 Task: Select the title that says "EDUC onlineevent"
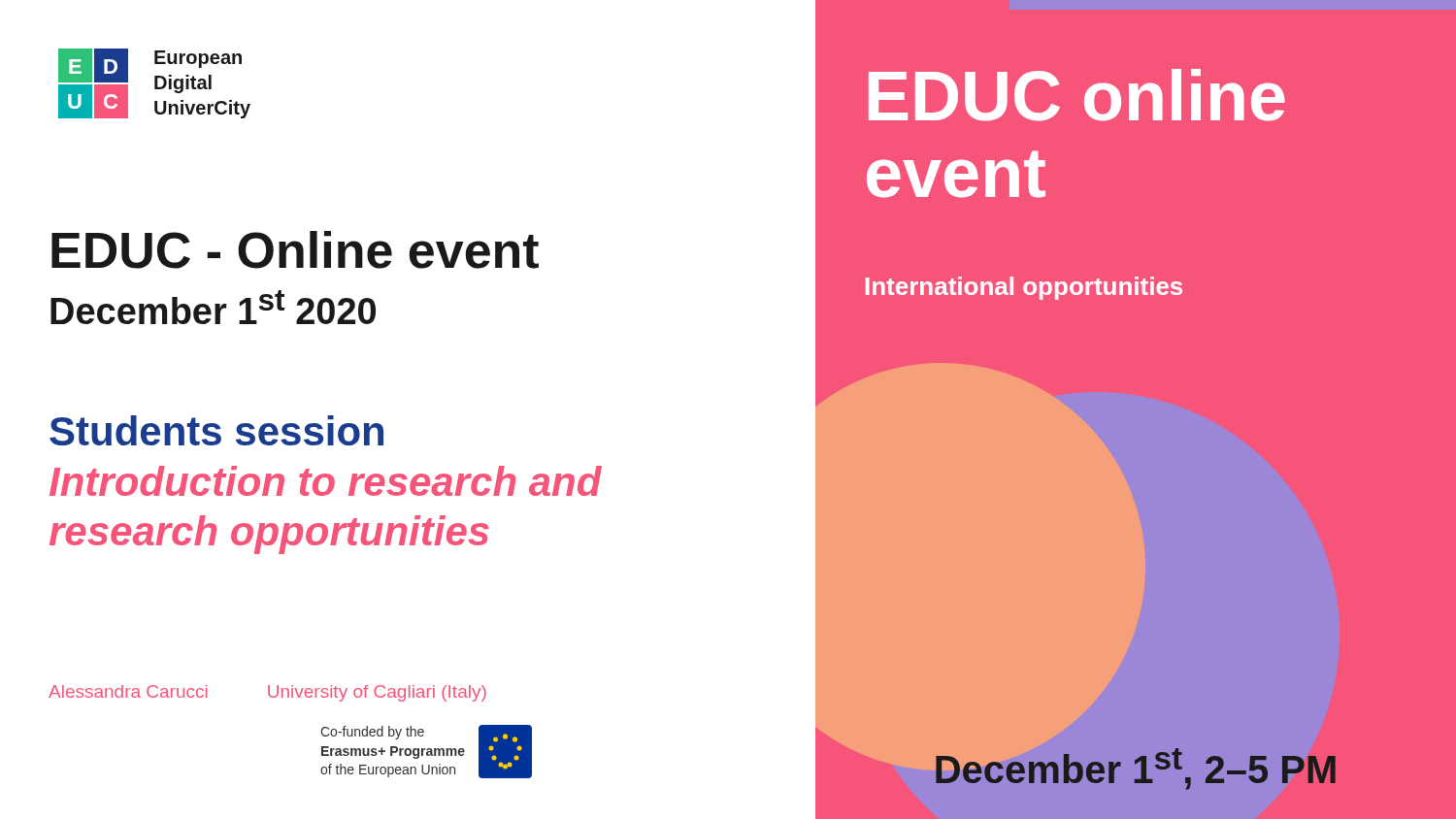1145,135
